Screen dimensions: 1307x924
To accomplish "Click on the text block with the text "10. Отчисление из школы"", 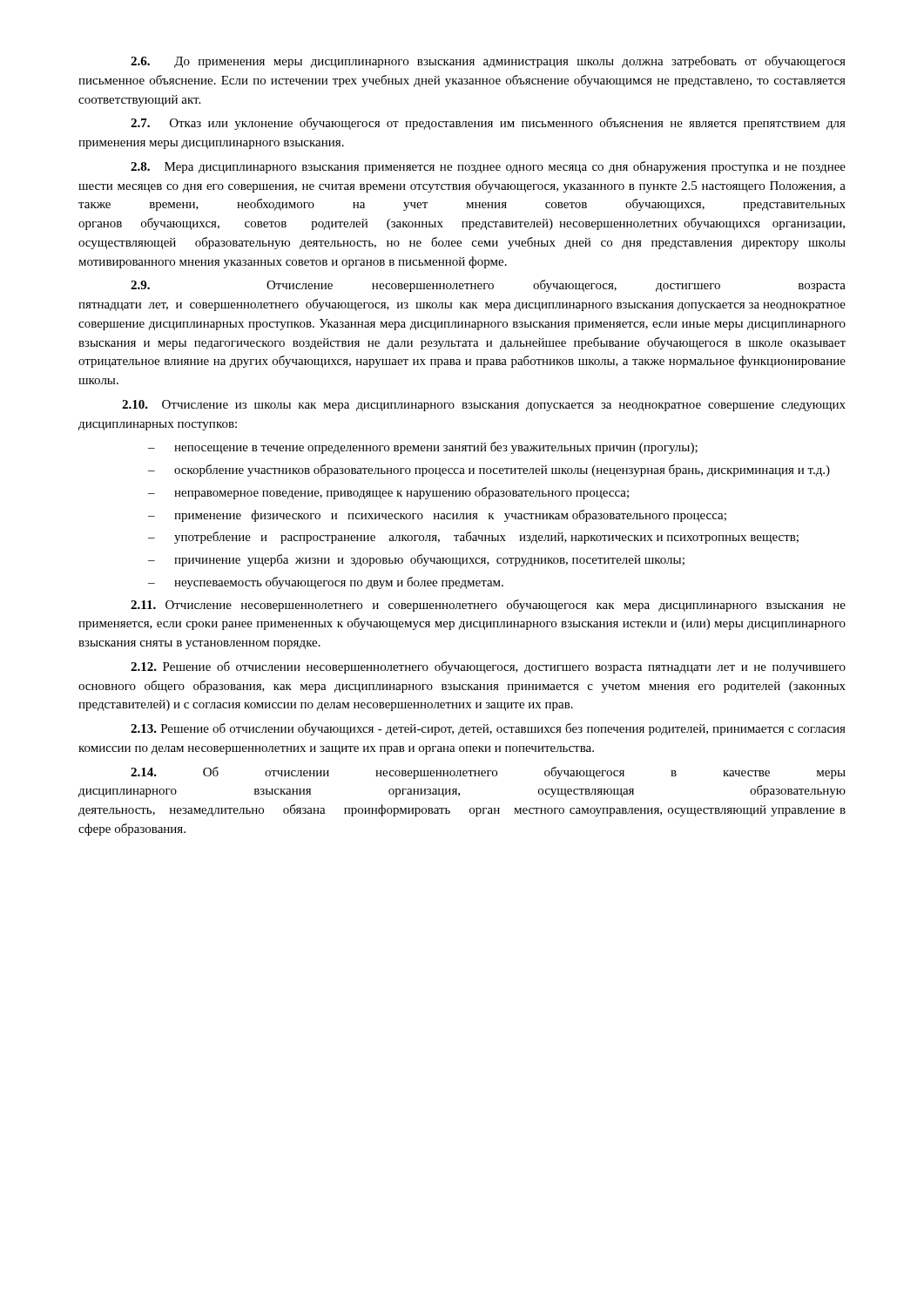I will coord(462,414).
